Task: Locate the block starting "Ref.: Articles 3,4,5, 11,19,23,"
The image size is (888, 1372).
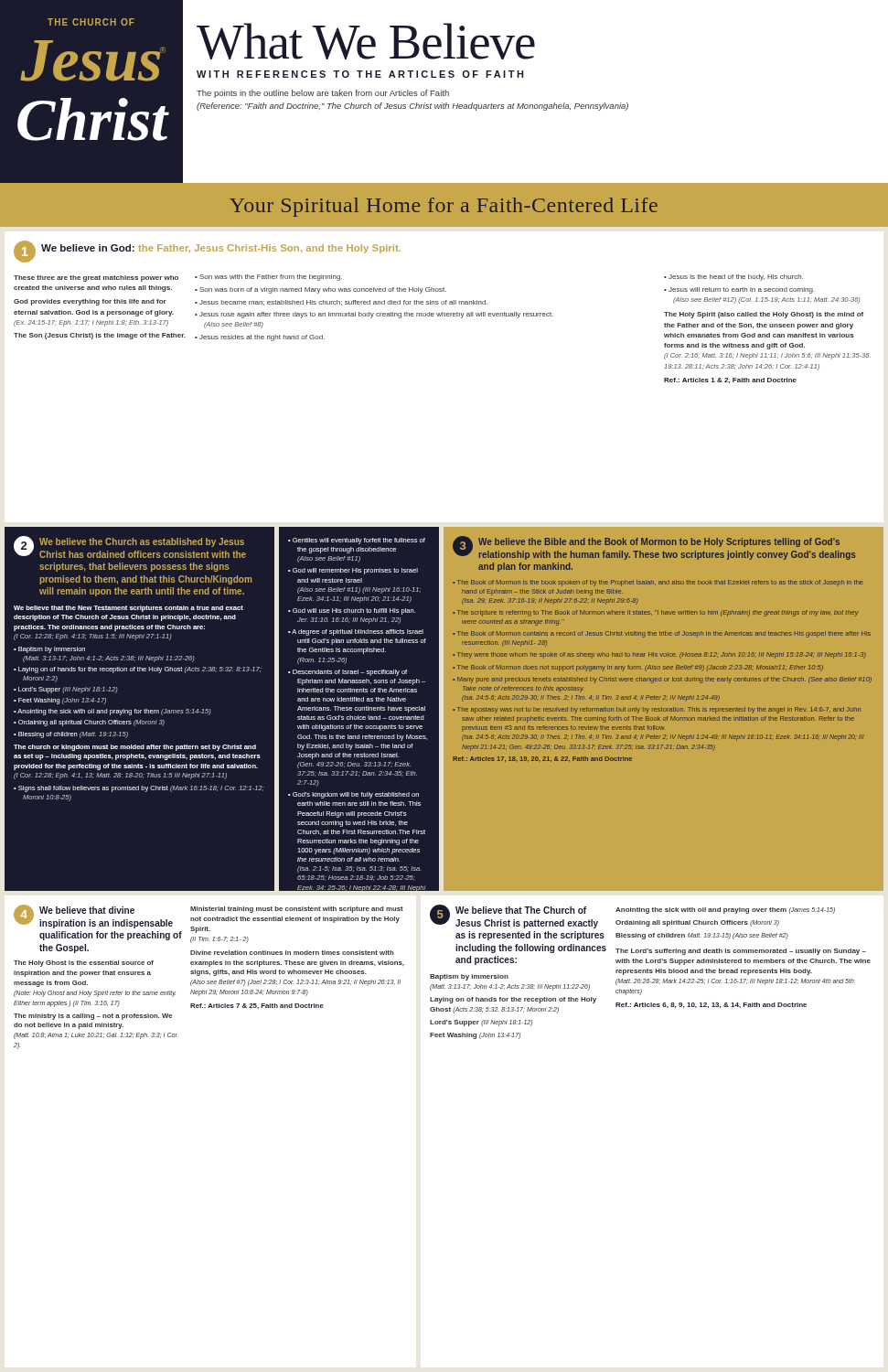Action: 358,941
